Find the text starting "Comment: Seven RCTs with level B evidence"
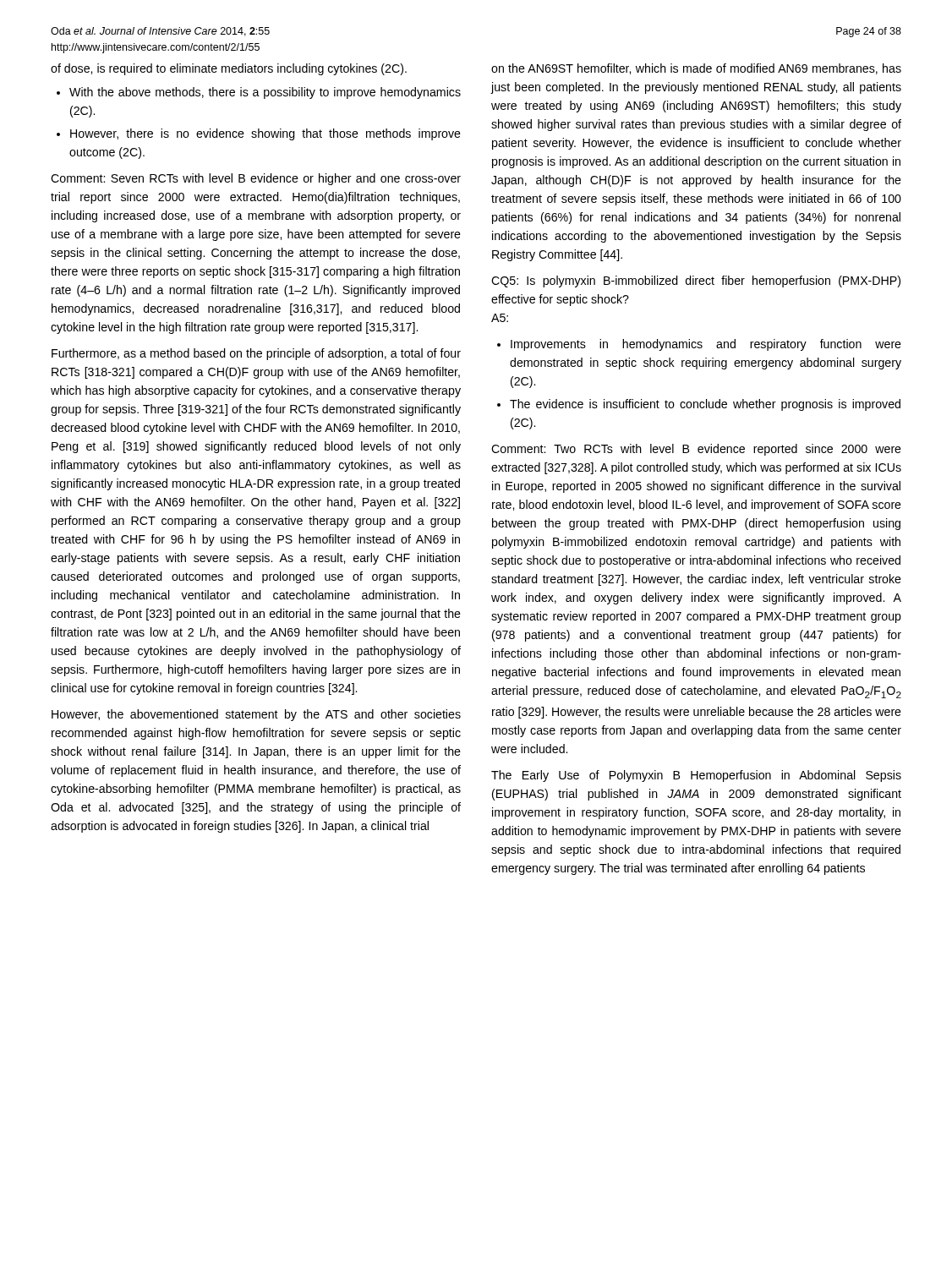 click(256, 253)
